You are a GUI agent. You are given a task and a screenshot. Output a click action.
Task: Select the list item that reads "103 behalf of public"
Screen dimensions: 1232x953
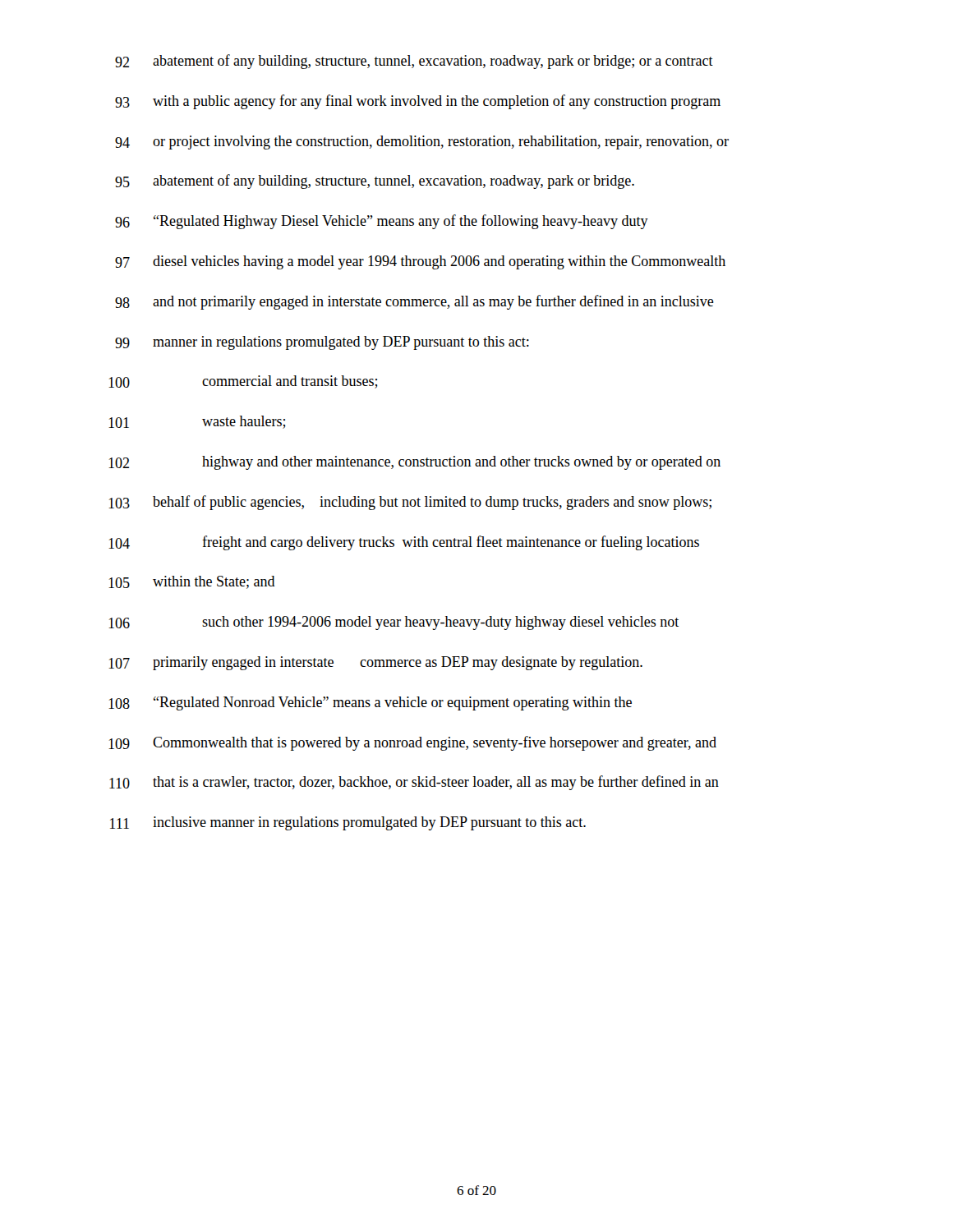point(476,503)
